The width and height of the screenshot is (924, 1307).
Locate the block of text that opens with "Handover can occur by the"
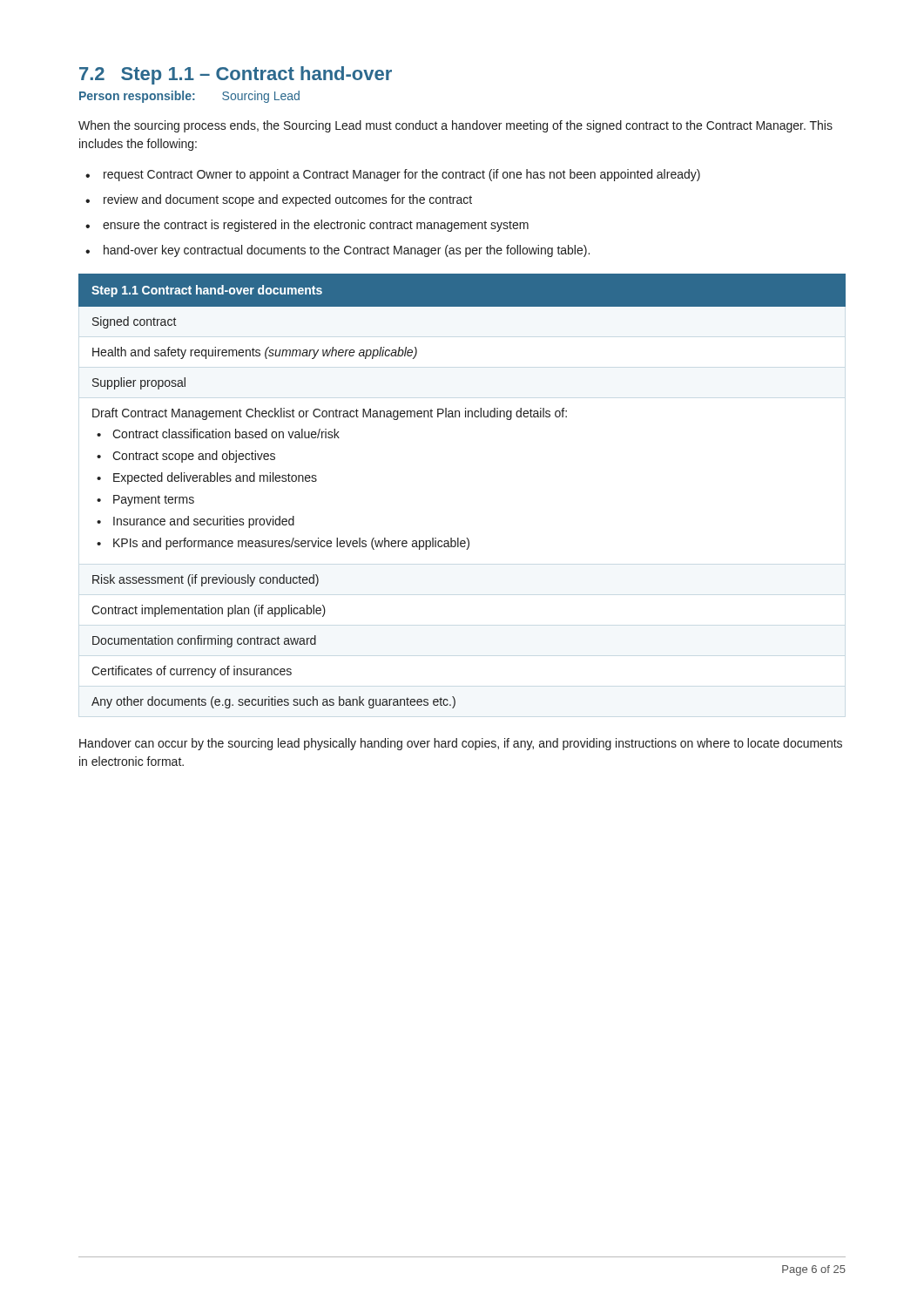point(460,752)
